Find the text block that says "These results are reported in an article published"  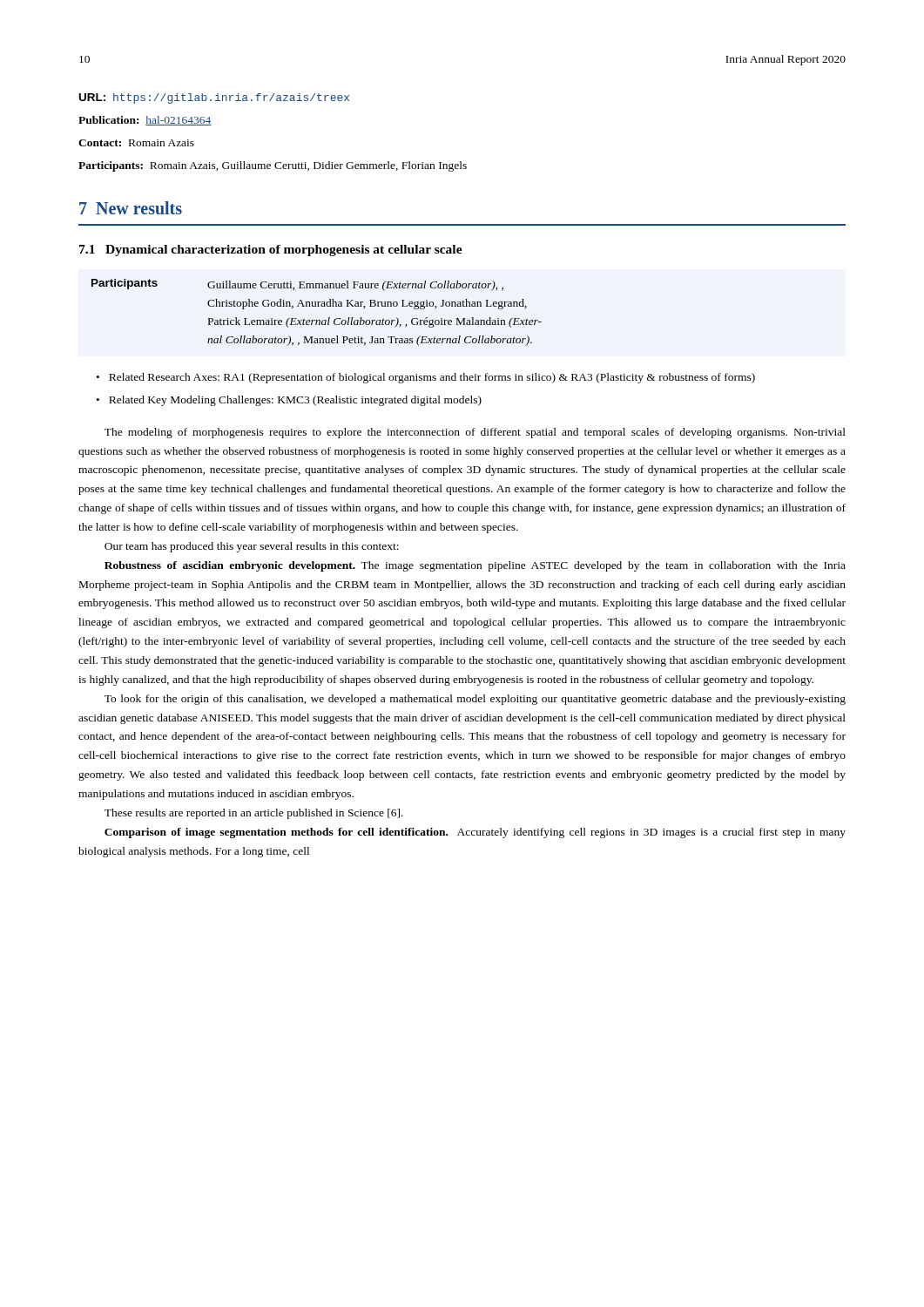pos(254,812)
